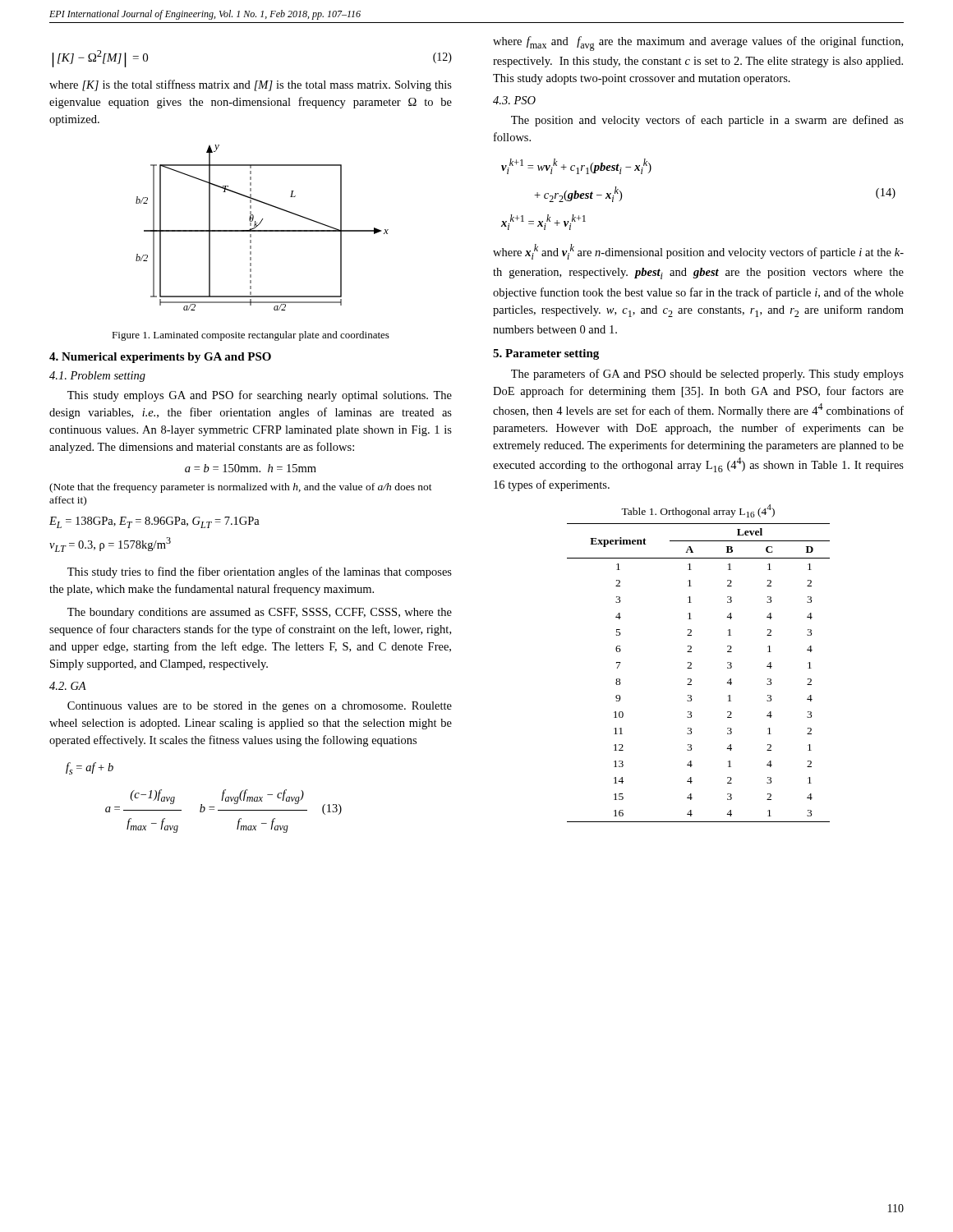Find the text starting "(Note that the frequency parameter"
953x1232 pixels.
[241, 493]
